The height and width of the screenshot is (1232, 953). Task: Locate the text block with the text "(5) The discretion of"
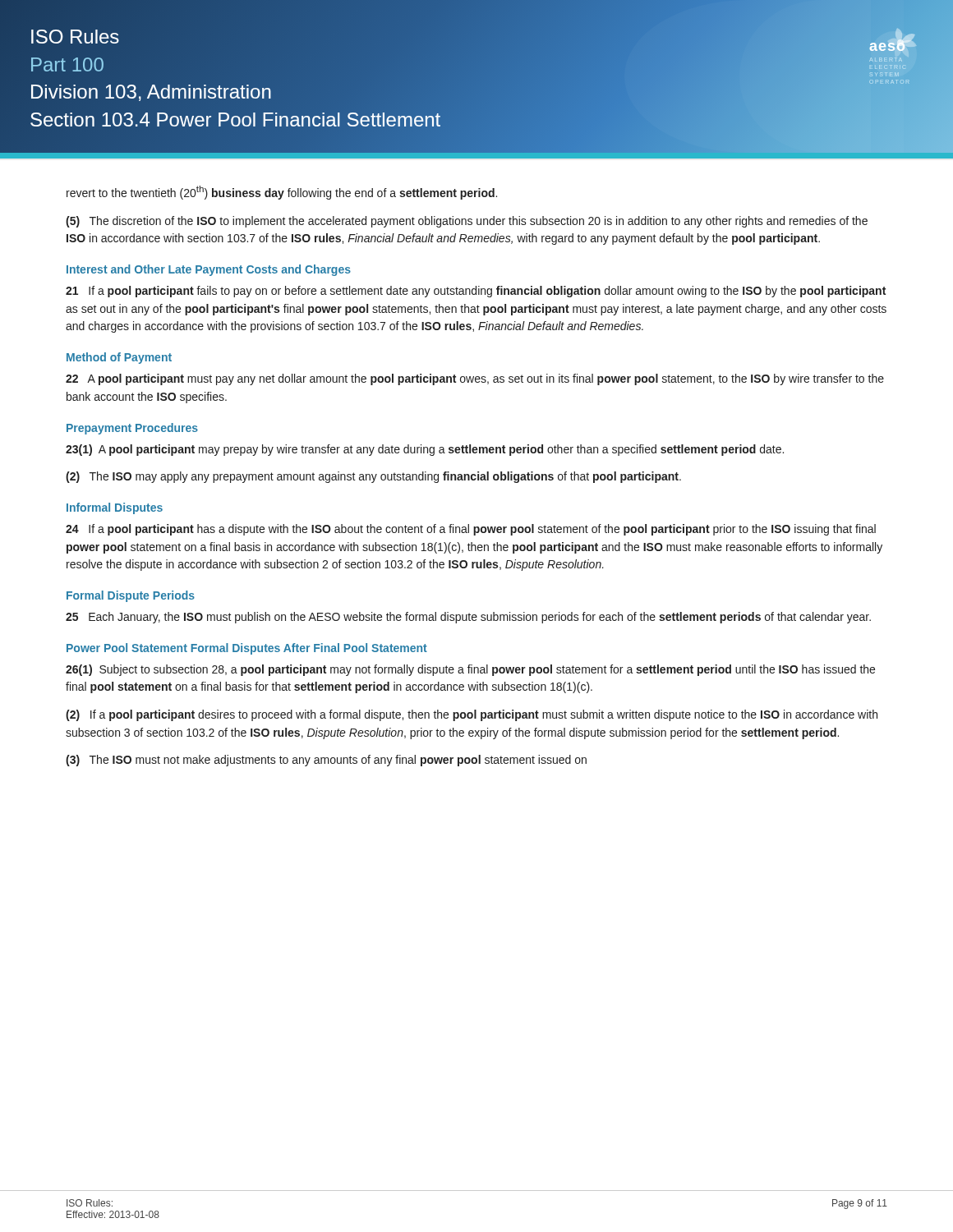(467, 230)
